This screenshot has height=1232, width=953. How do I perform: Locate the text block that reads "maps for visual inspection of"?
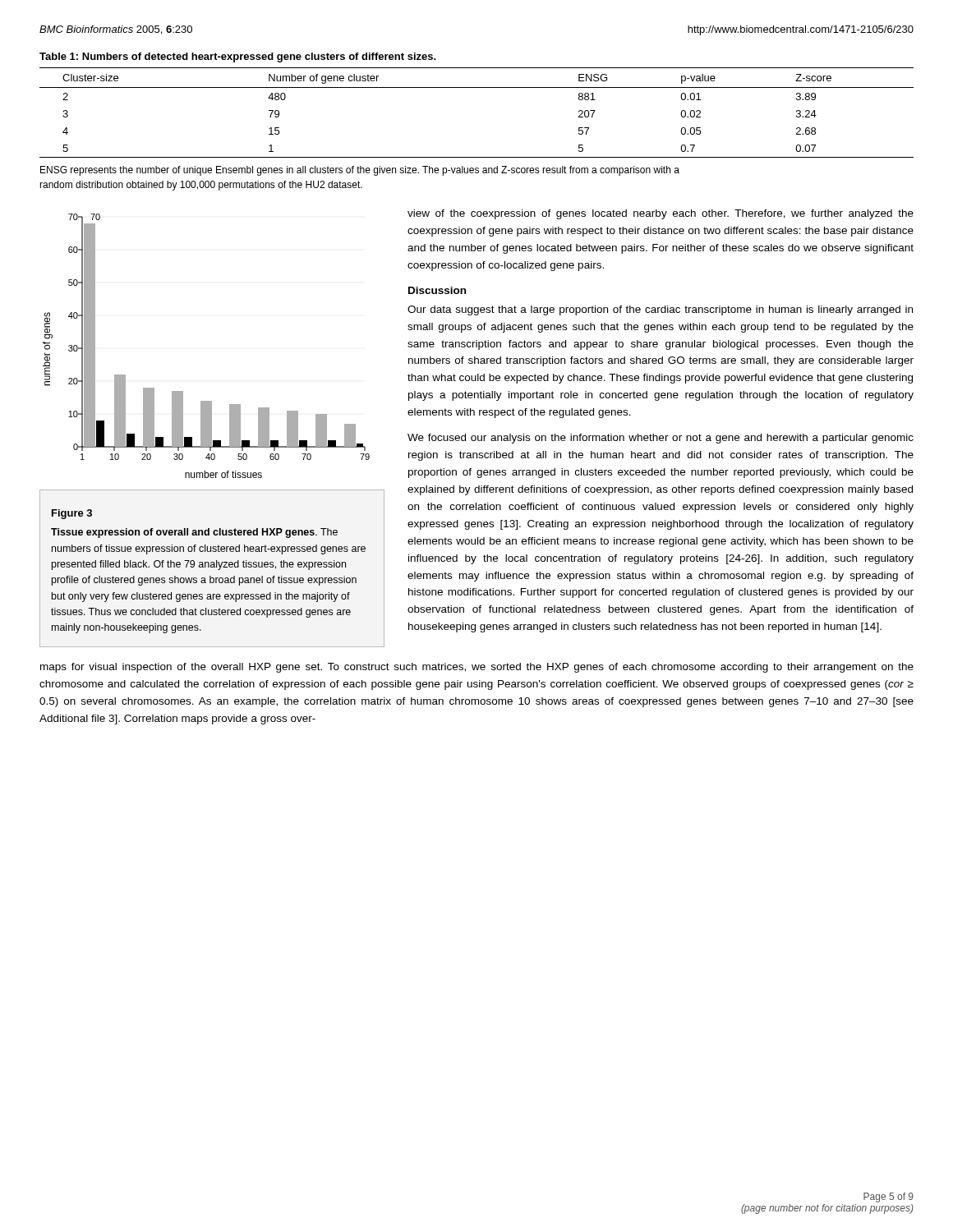coord(476,692)
